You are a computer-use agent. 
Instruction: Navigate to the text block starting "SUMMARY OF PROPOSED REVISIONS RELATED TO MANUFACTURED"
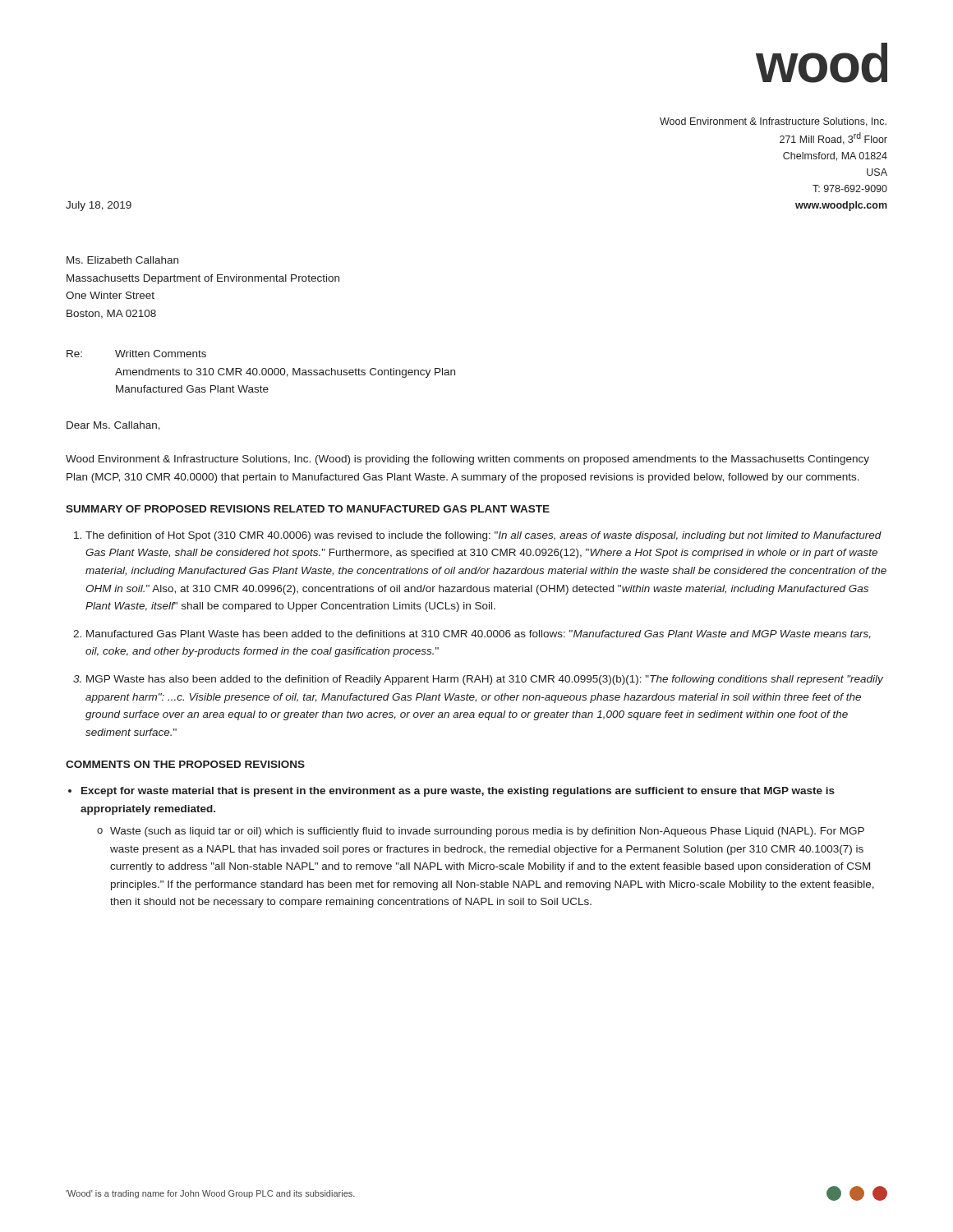tap(308, 509)
